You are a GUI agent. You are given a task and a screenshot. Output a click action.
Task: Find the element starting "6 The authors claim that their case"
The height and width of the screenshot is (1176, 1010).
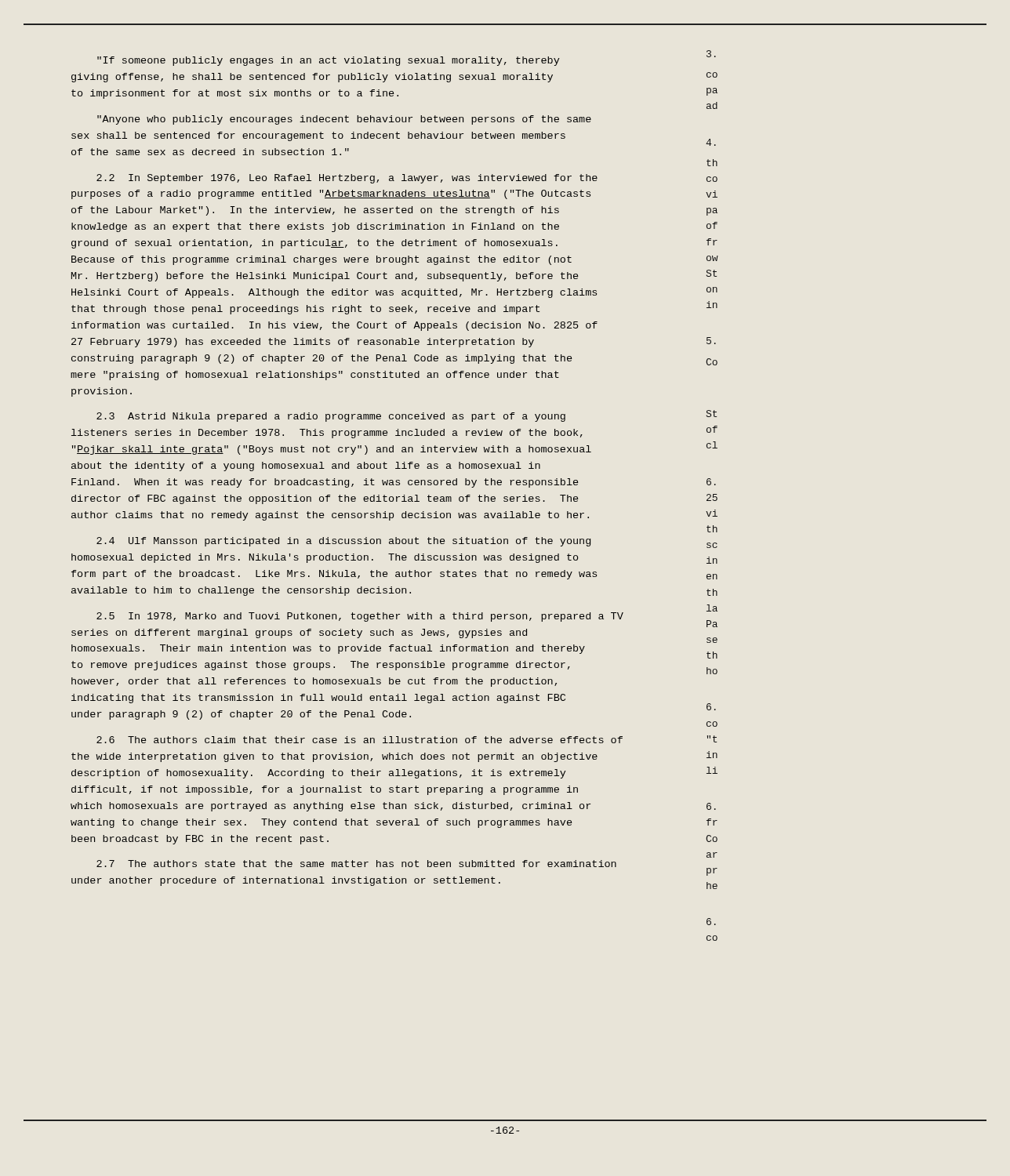(x=347, y=790)
